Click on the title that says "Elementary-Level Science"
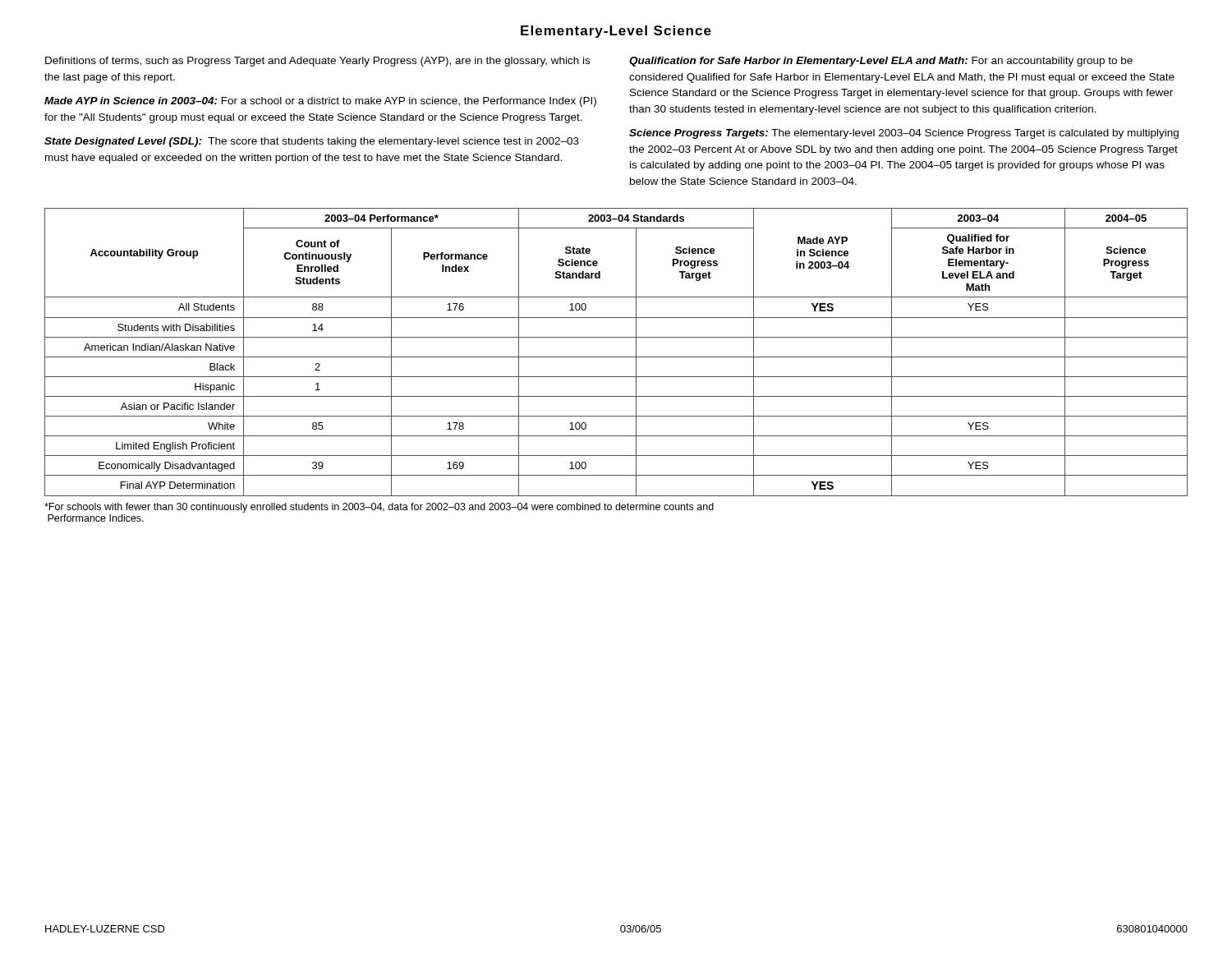The width and height of the screenshot is (1232, 953). click(x=616, y=31)
